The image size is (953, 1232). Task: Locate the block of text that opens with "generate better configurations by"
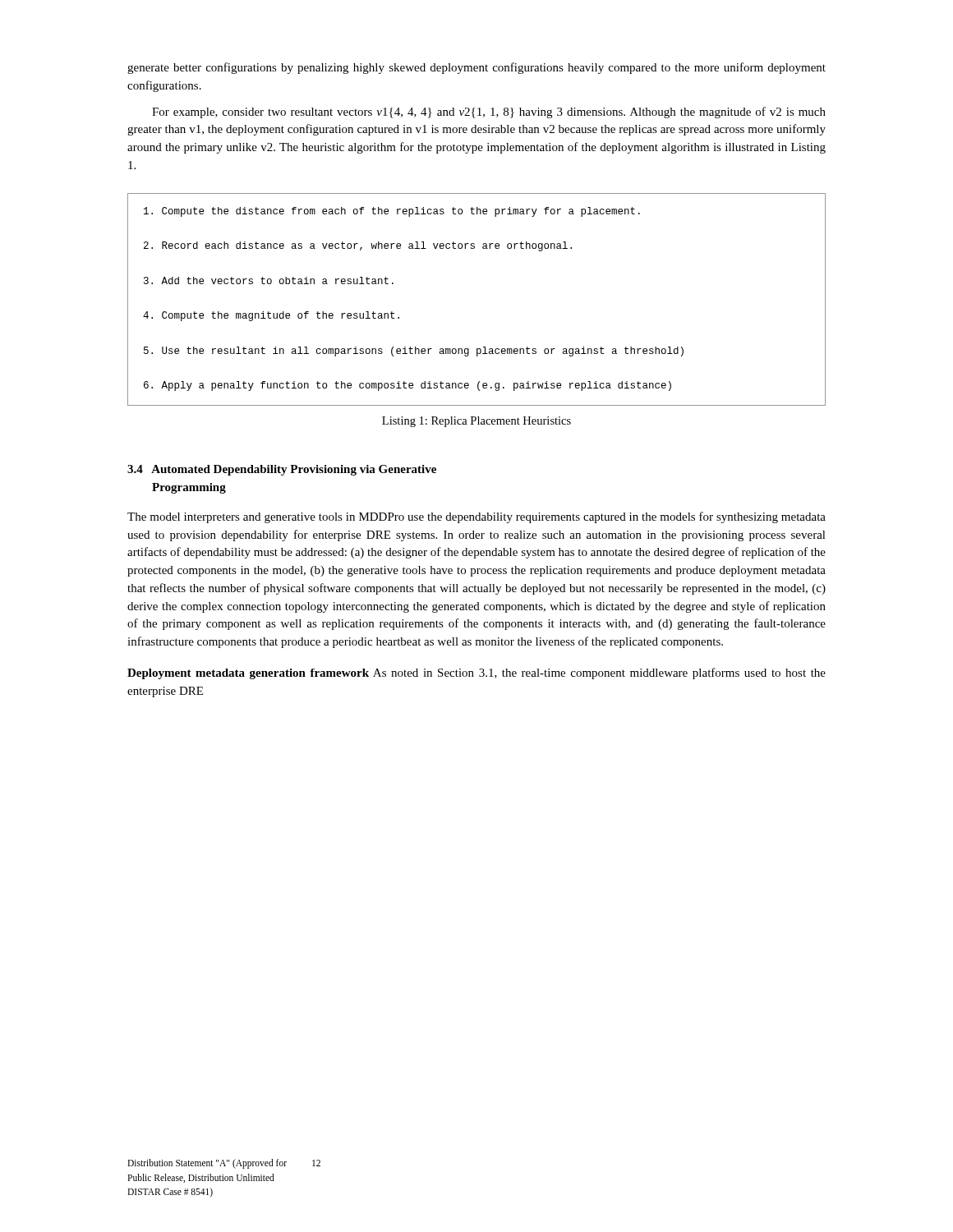click(476, 76)
